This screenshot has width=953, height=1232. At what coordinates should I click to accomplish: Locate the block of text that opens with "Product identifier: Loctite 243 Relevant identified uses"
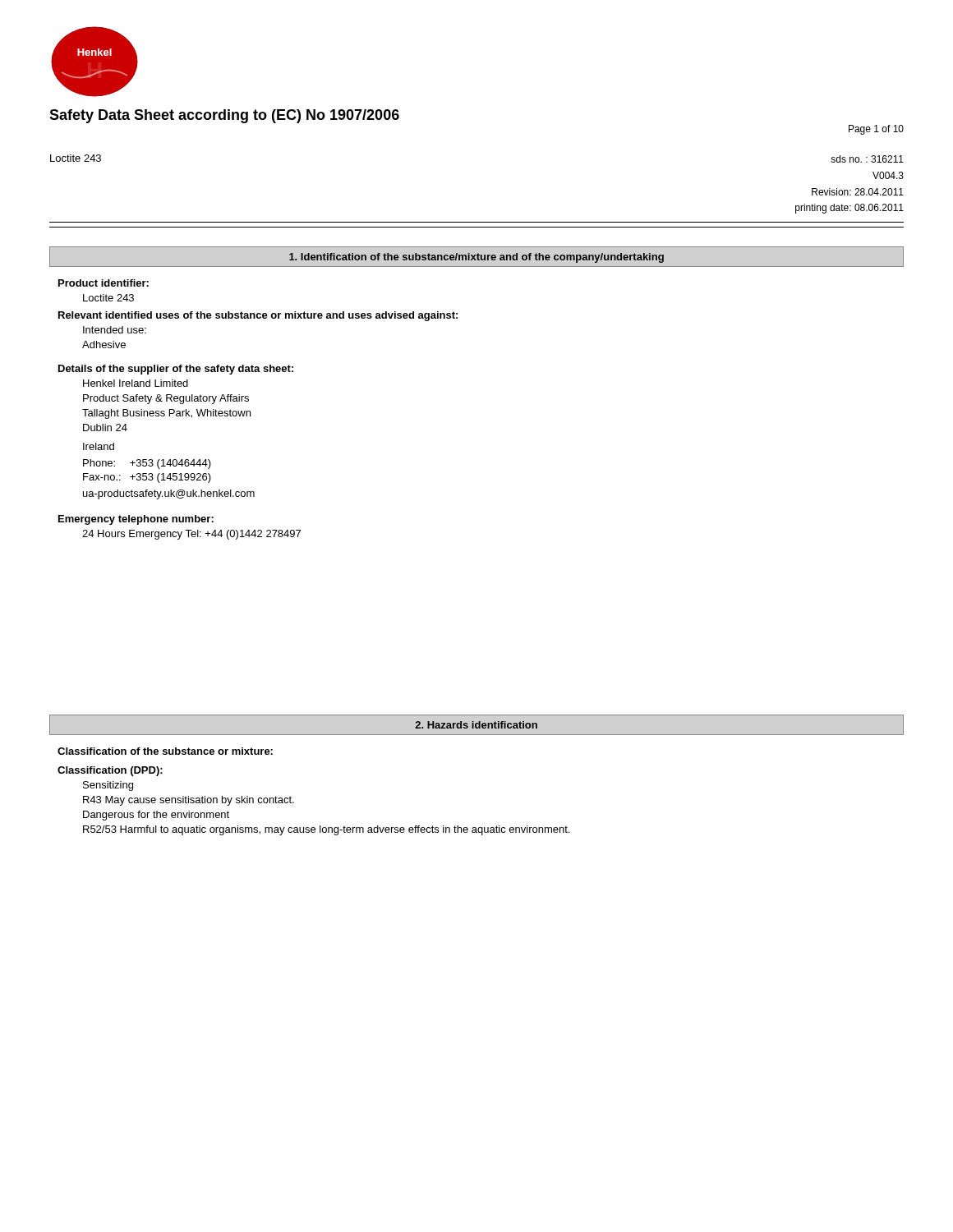[x=104, y=283]
